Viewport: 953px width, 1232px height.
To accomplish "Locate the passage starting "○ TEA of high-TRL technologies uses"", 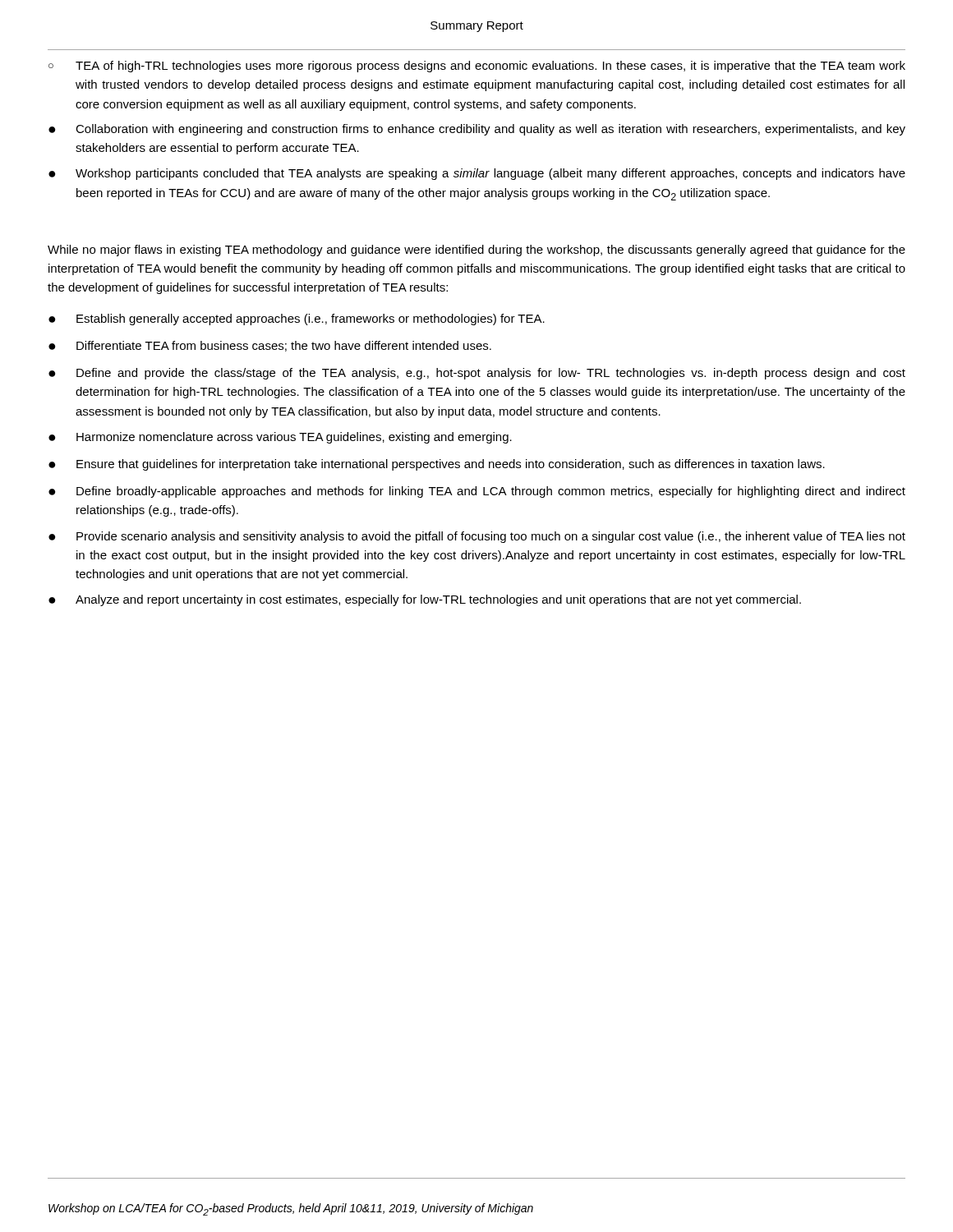I will point(476,84).
